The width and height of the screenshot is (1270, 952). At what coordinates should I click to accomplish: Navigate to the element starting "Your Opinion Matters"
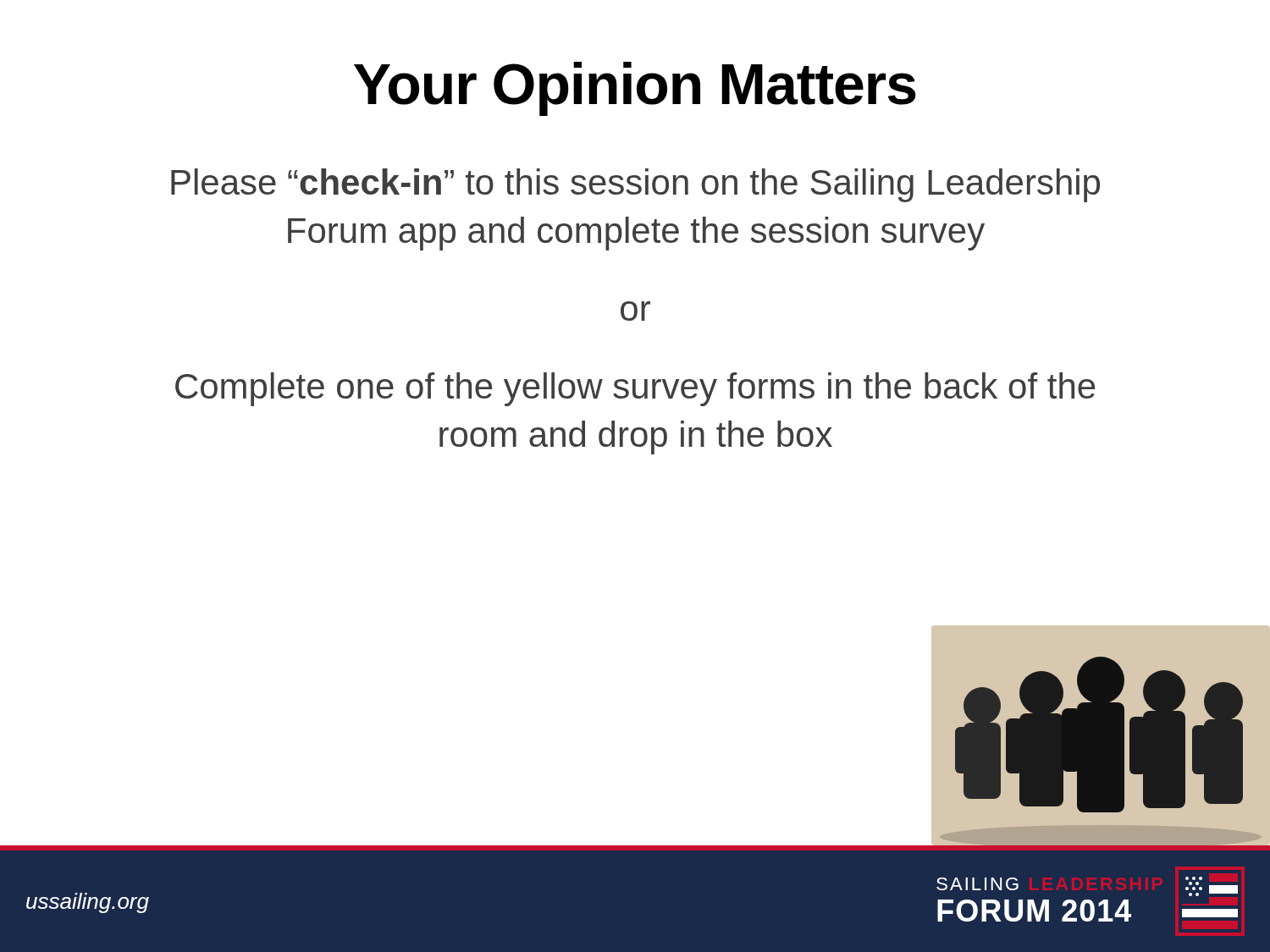tap(635, 84)
